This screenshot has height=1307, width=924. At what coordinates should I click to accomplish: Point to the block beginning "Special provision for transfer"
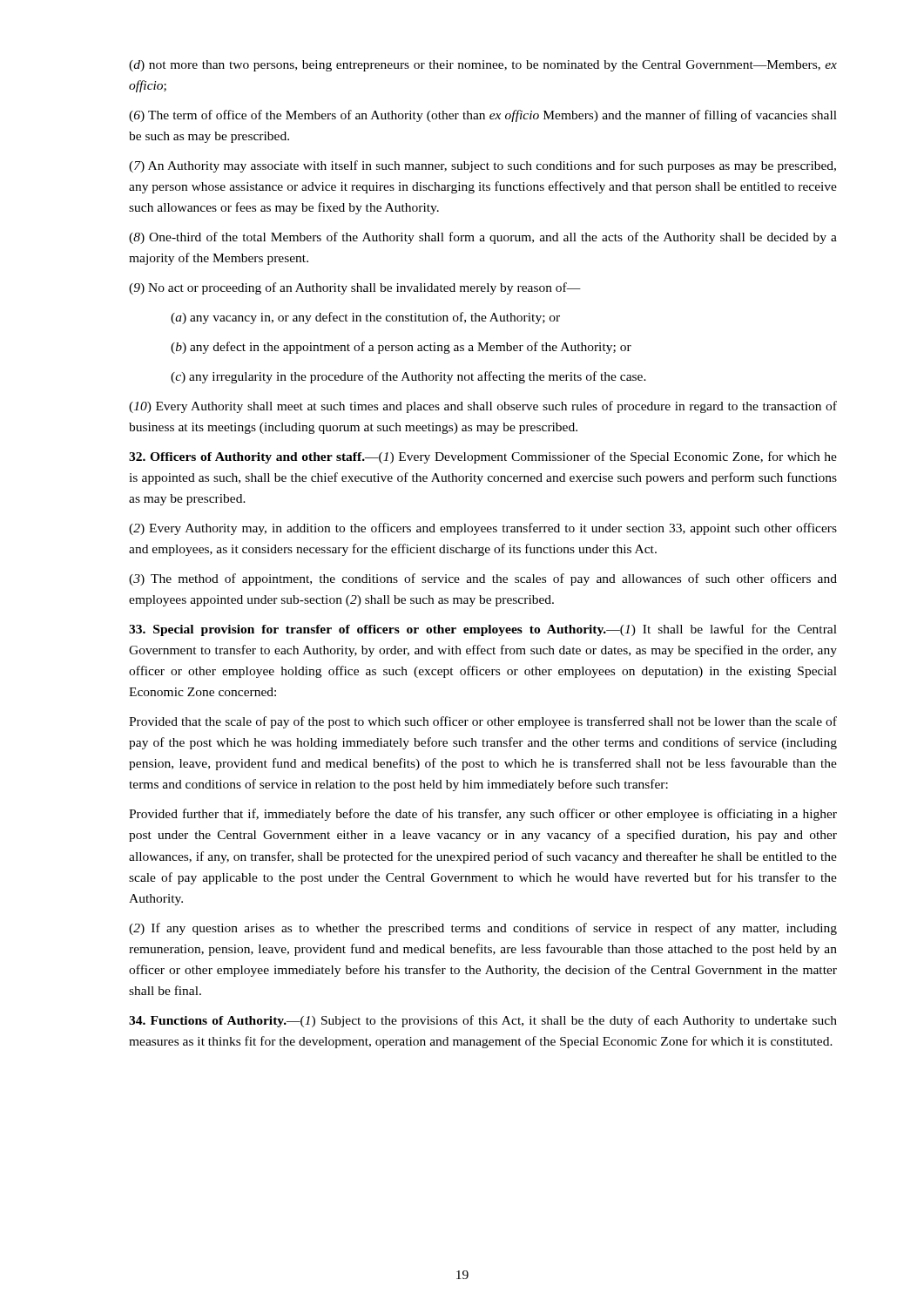coord(483,661)
